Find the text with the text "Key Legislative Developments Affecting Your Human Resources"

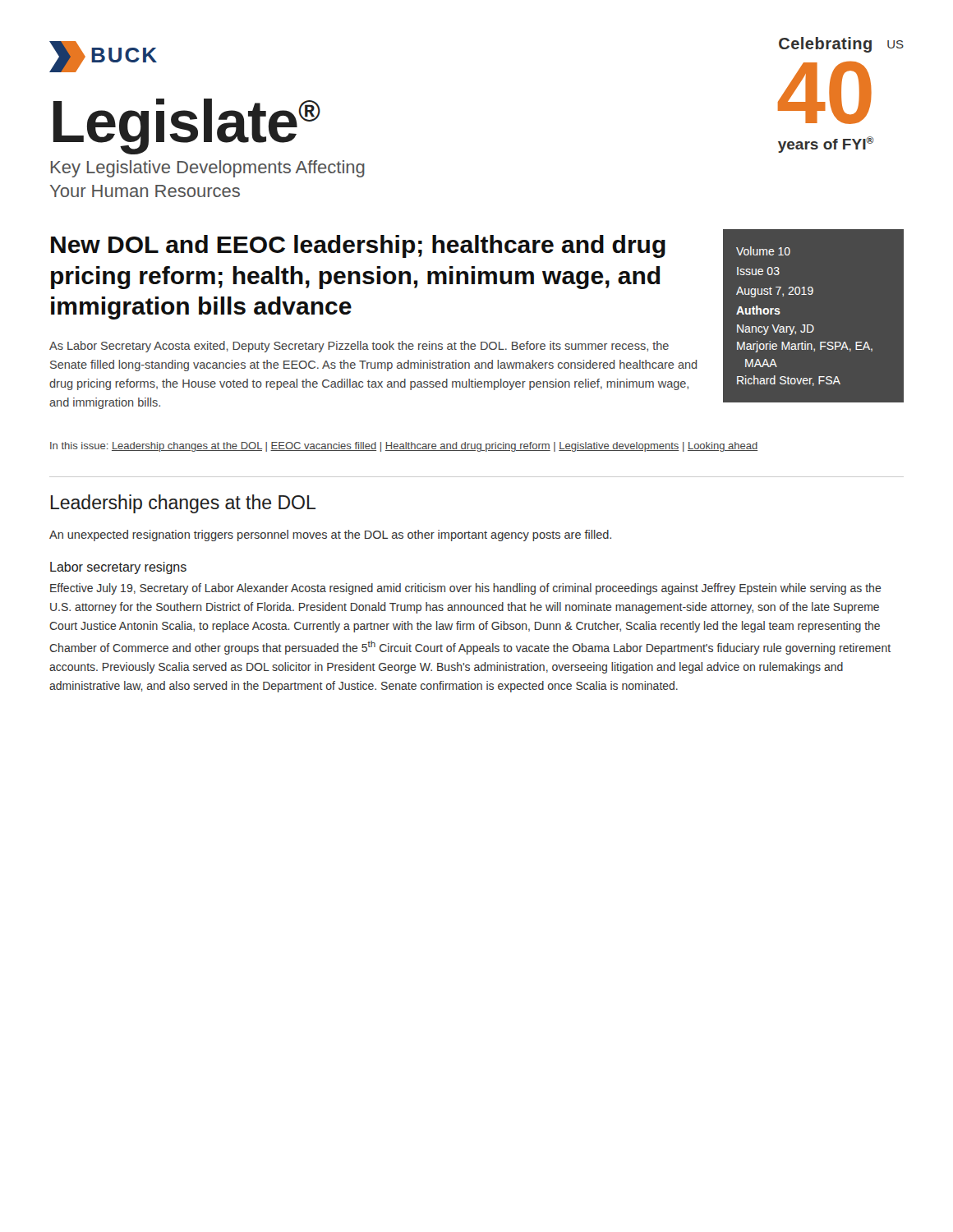point(207,179)
